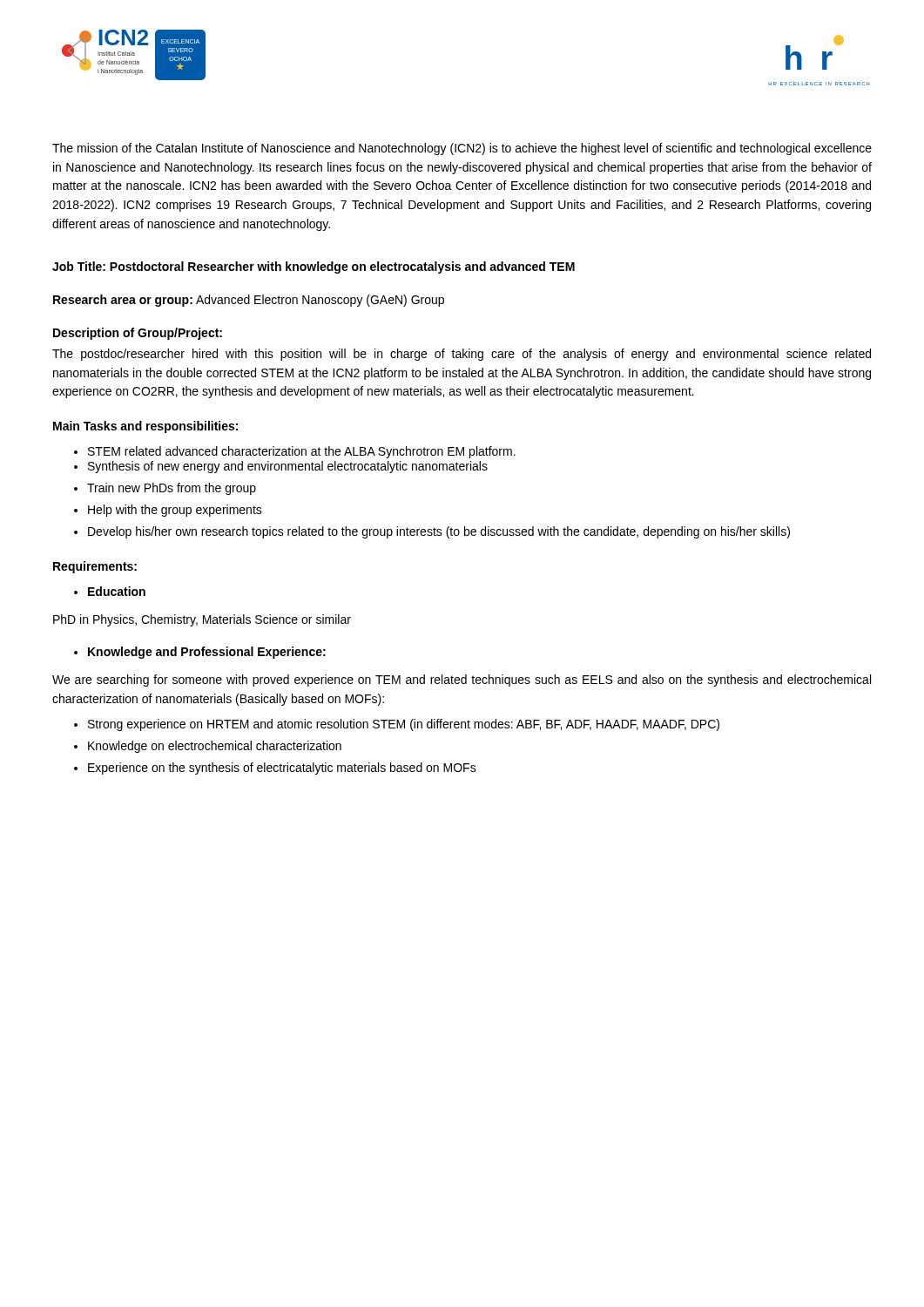This screenshot has width=924, height=1307.
Task: Locate the block of text that opens with "PhD in Physics, Chemistry, Materials Science or"
Action: click(x=202, y=620)
